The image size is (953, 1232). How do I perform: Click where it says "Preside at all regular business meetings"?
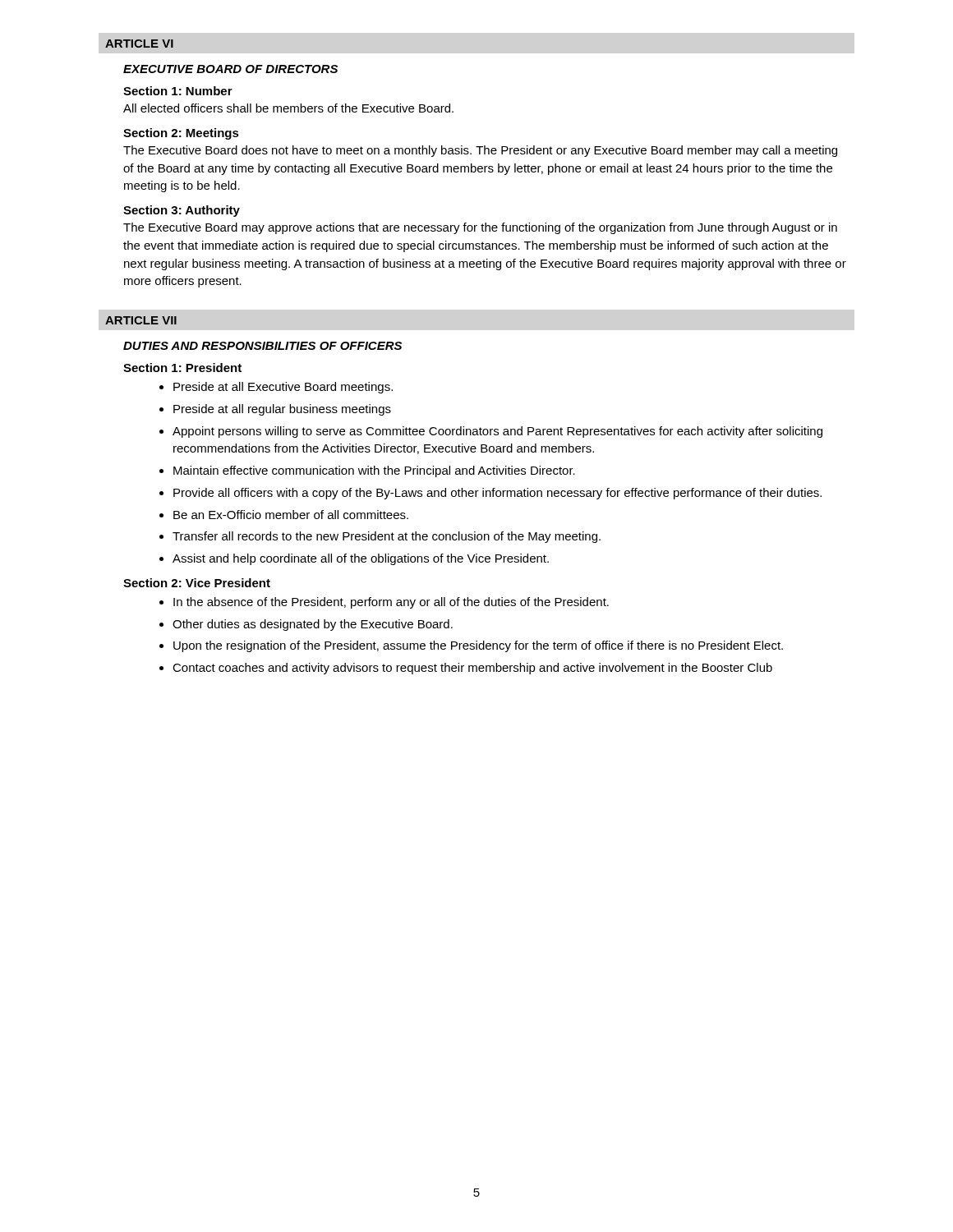(282, 408)
